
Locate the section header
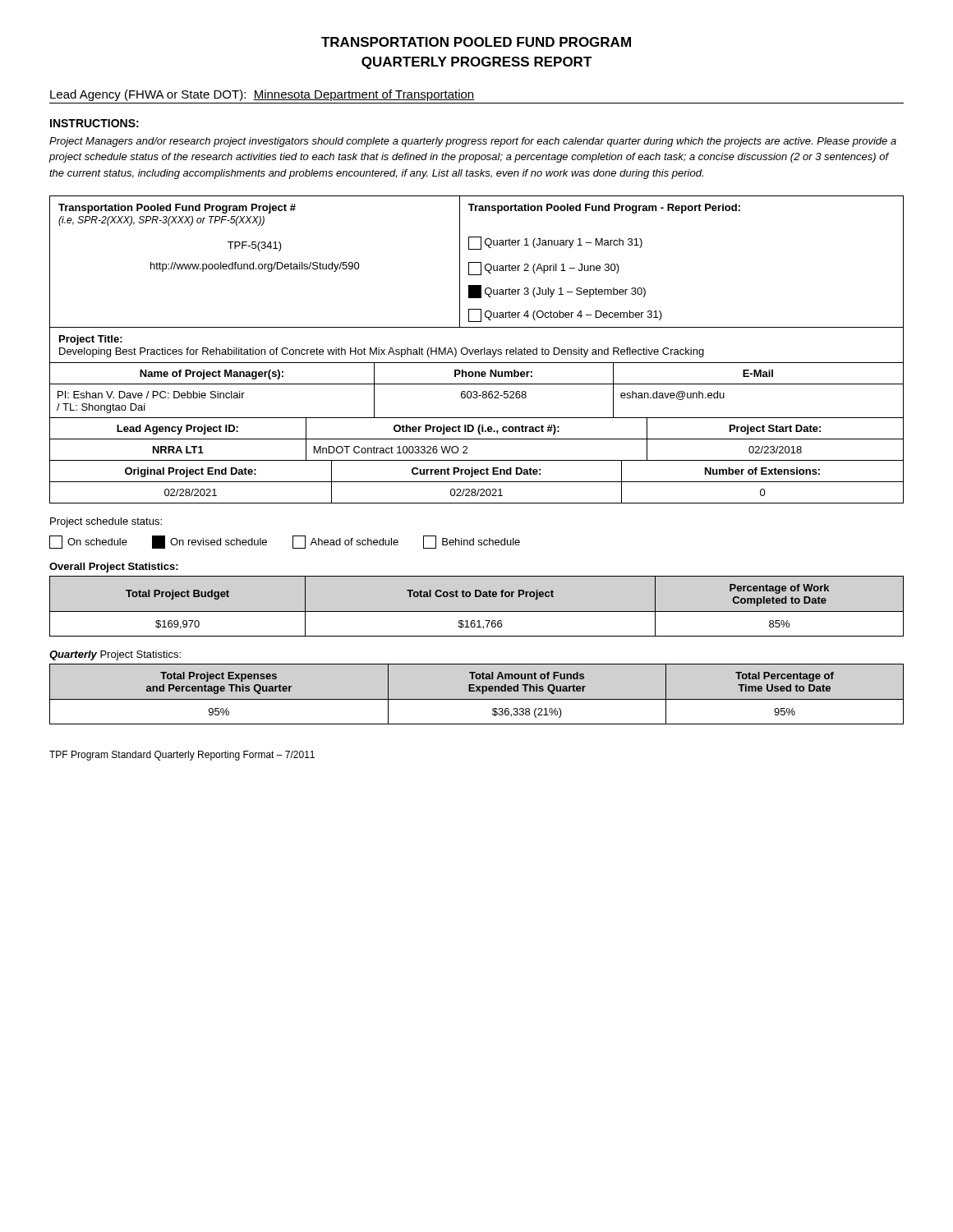click(x=94, y=123)
